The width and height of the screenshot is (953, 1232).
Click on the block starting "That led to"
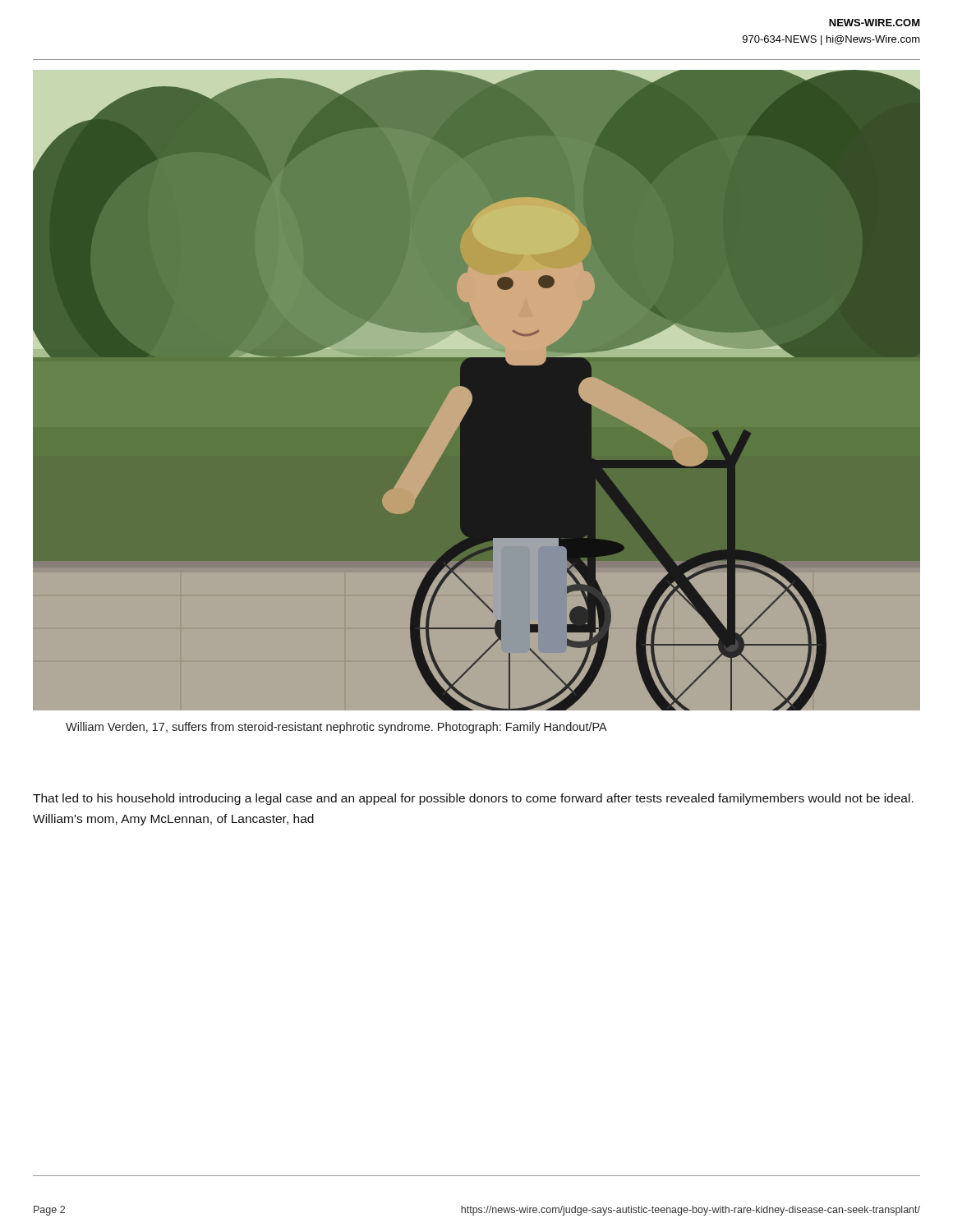473,808
